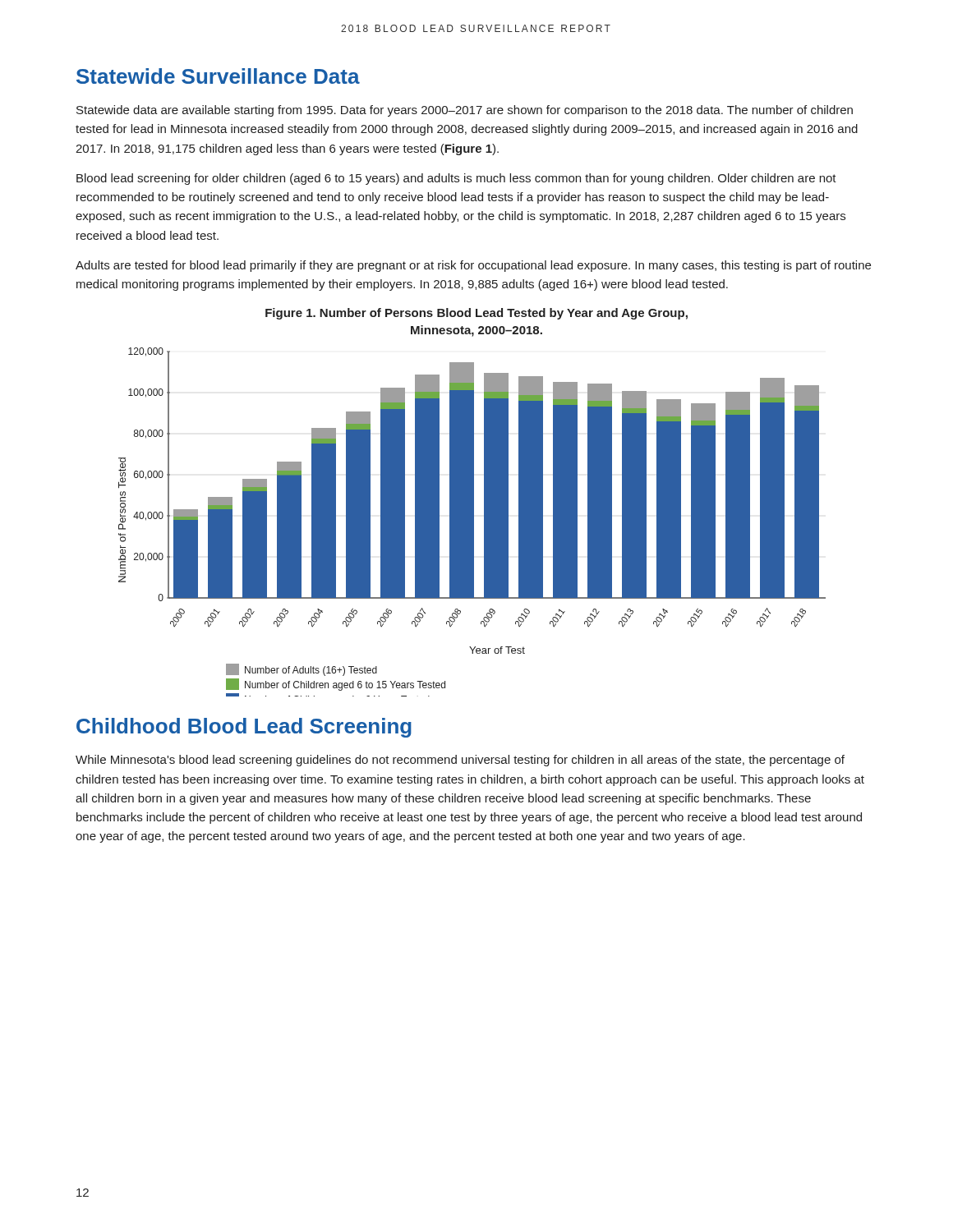Locate the region starting "Childhood Blood Lead Screening"
The height and width of the screenshot is (1232, 953).
tap(244, 726)
